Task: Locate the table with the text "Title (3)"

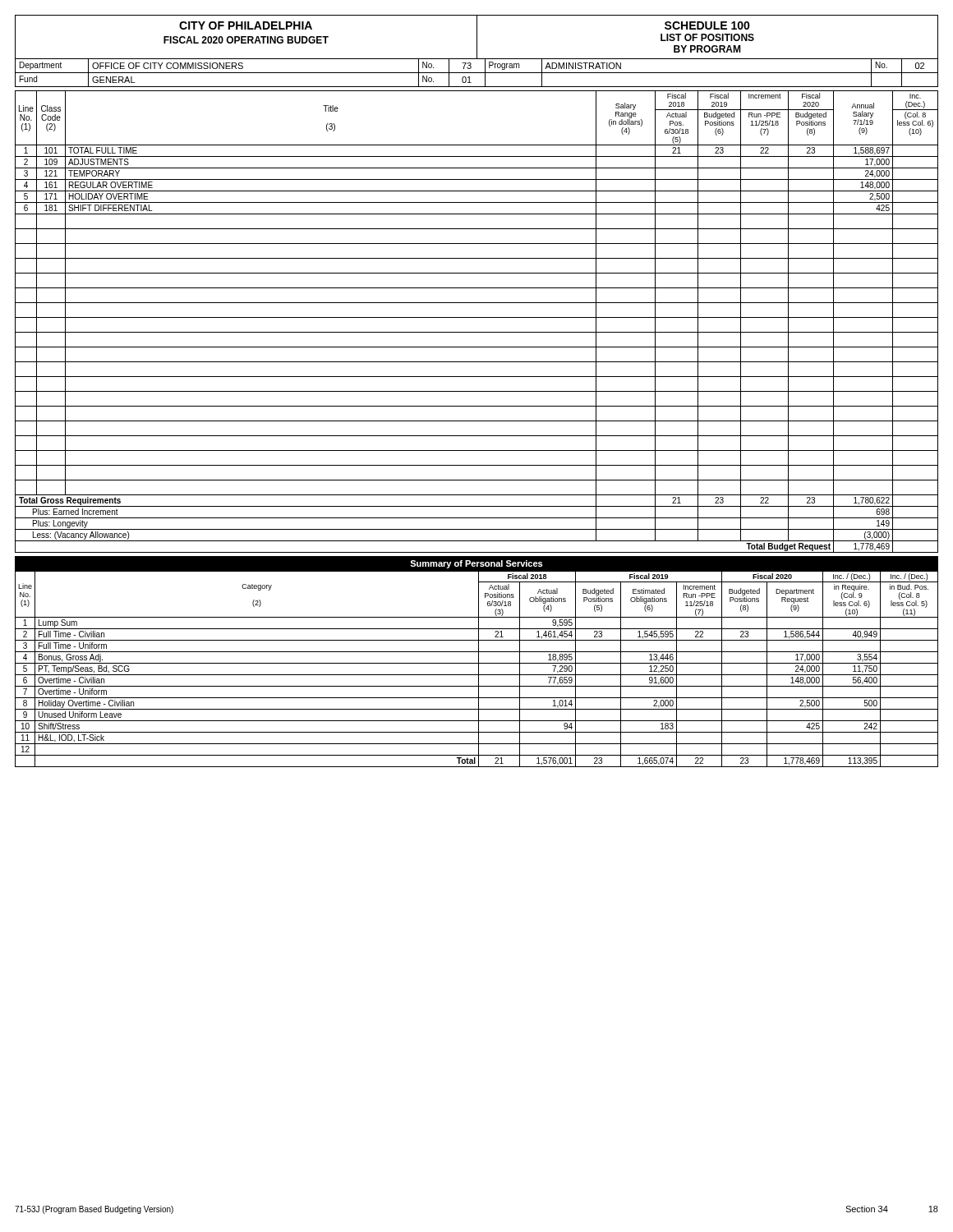Action: coord(476,322)
